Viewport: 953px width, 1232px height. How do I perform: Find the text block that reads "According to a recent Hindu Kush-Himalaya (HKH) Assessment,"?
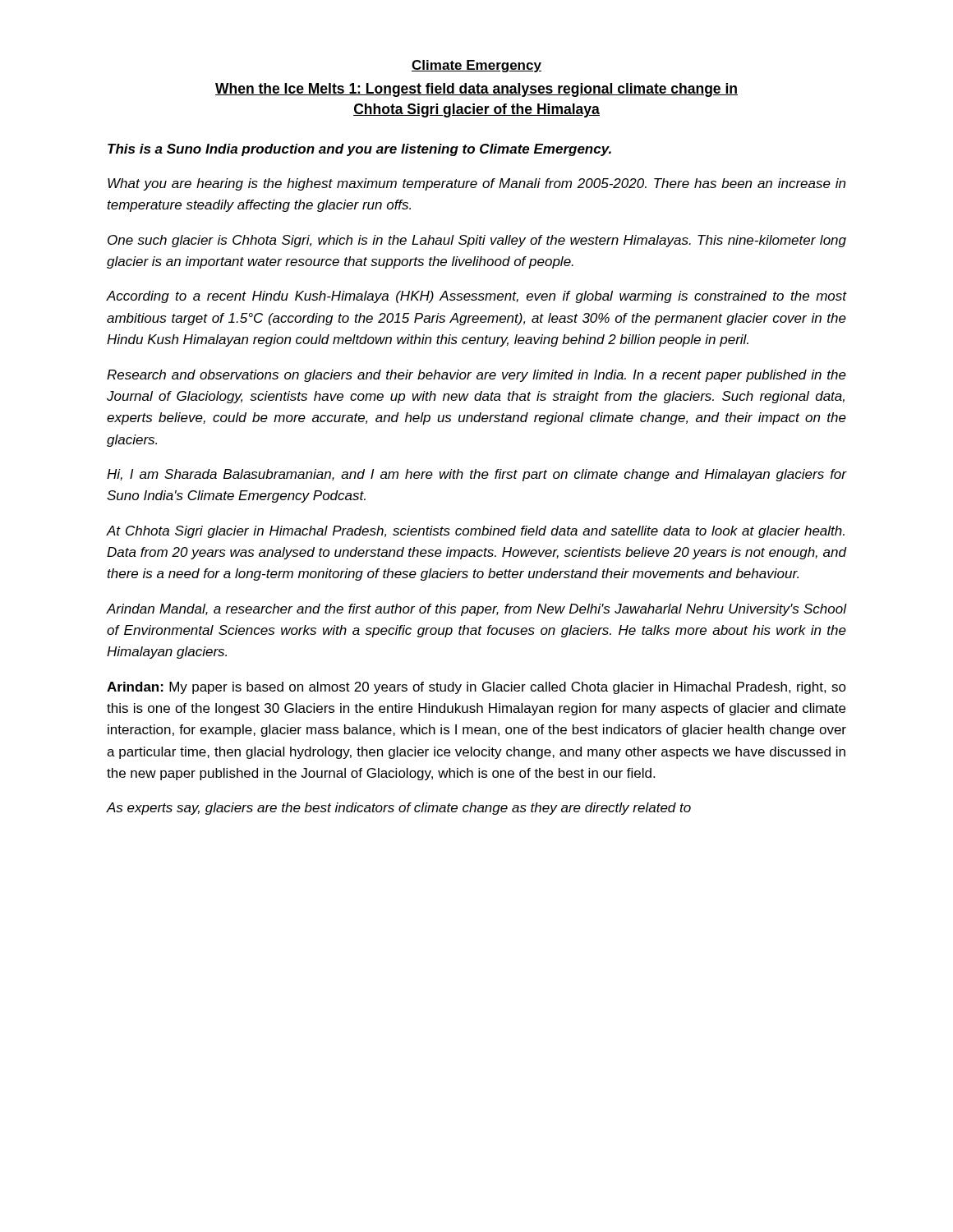476,318
